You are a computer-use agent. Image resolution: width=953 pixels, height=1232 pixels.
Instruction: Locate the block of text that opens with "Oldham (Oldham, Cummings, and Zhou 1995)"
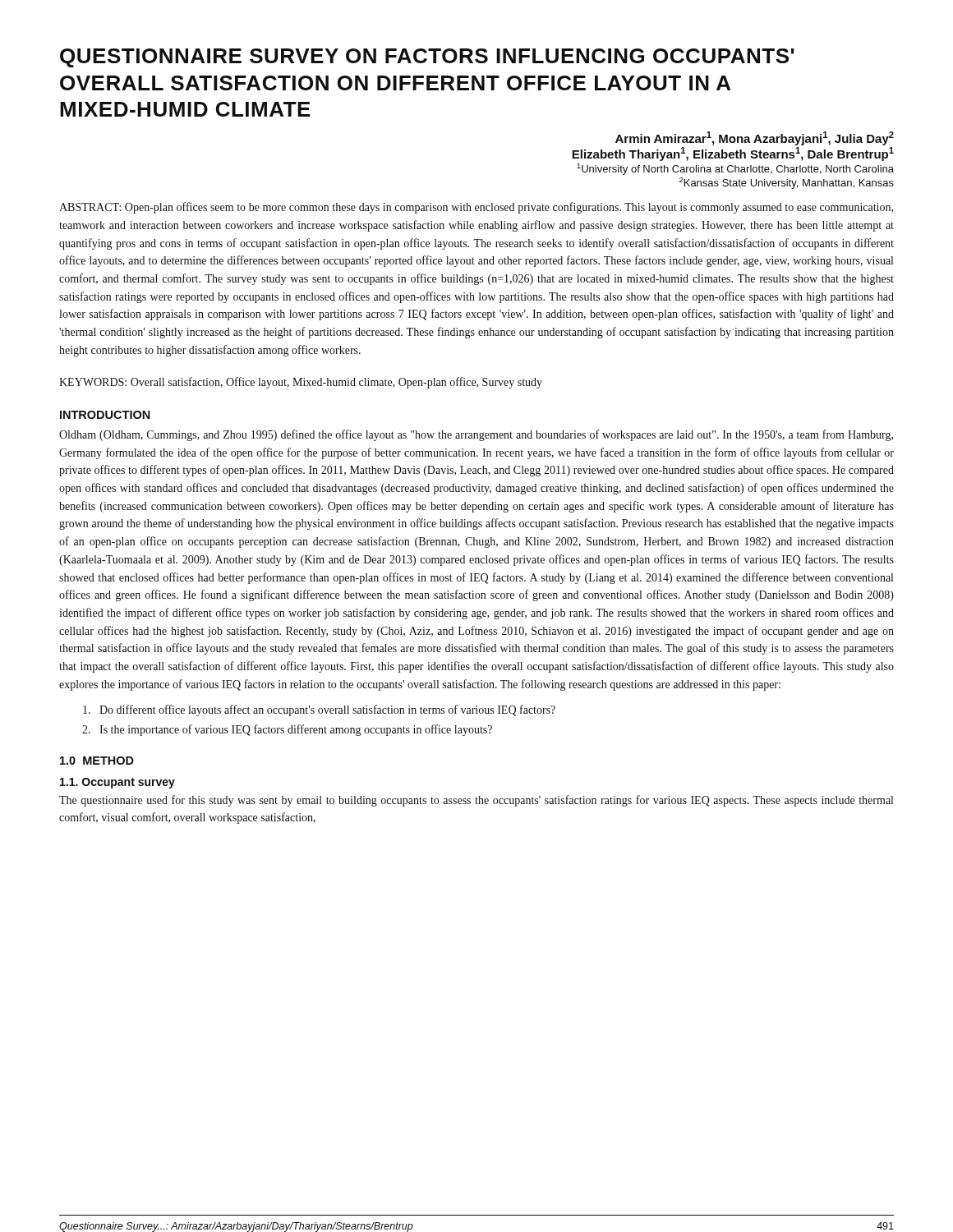point(476,560)
